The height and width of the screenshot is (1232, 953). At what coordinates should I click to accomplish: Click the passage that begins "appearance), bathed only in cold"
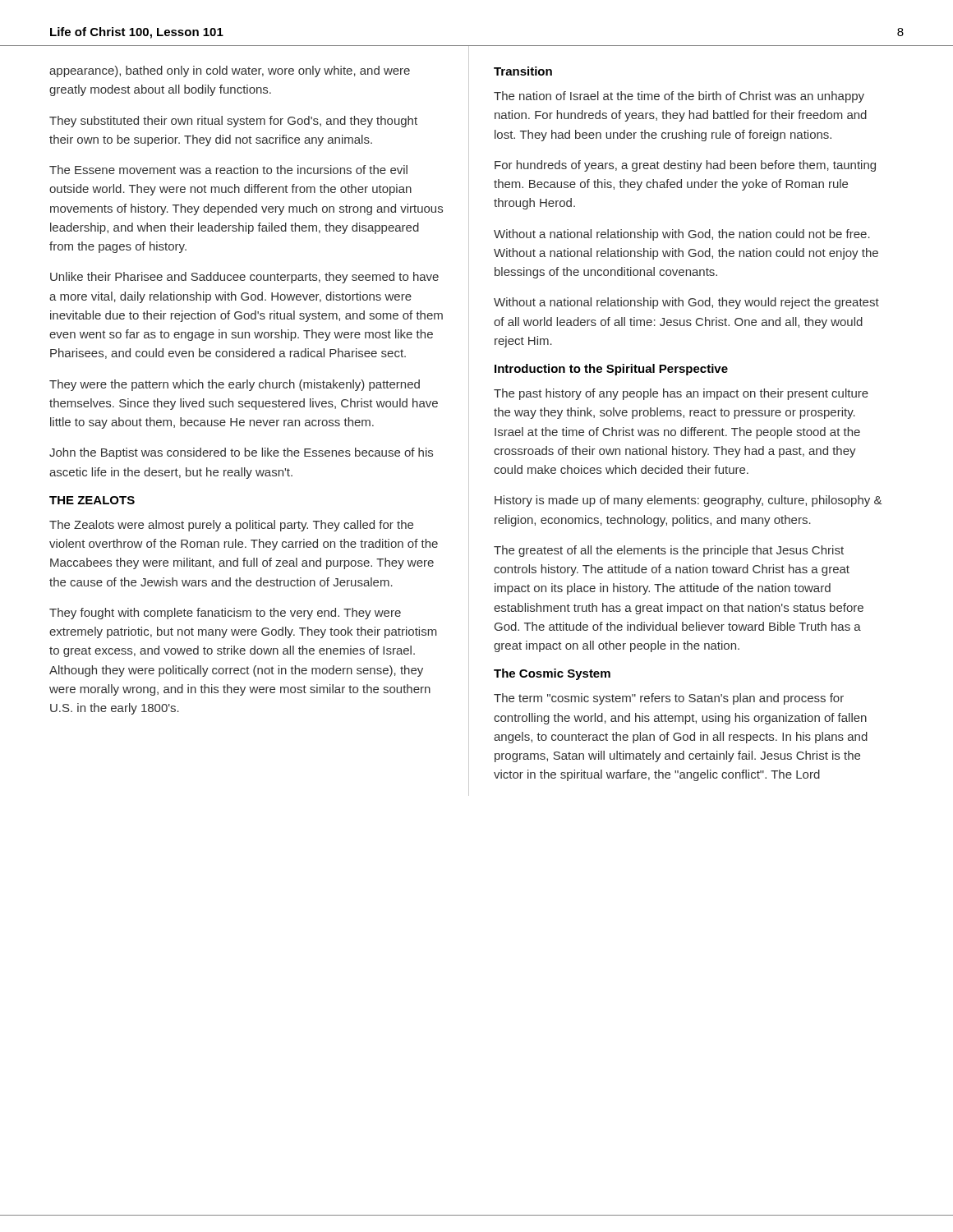(230, 80)
